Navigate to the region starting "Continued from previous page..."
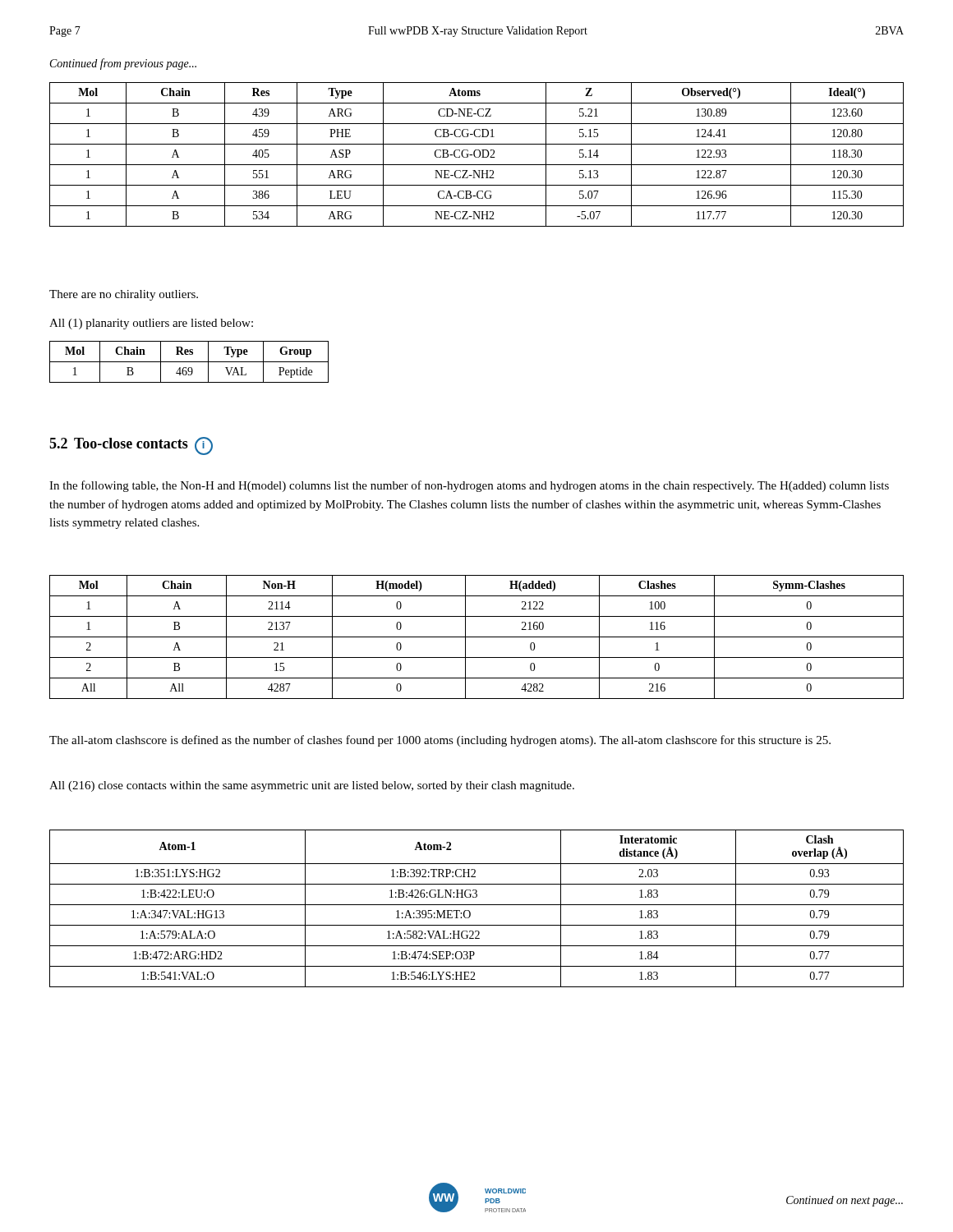This screenshot has height=1232, width=953. pos(123,64)
